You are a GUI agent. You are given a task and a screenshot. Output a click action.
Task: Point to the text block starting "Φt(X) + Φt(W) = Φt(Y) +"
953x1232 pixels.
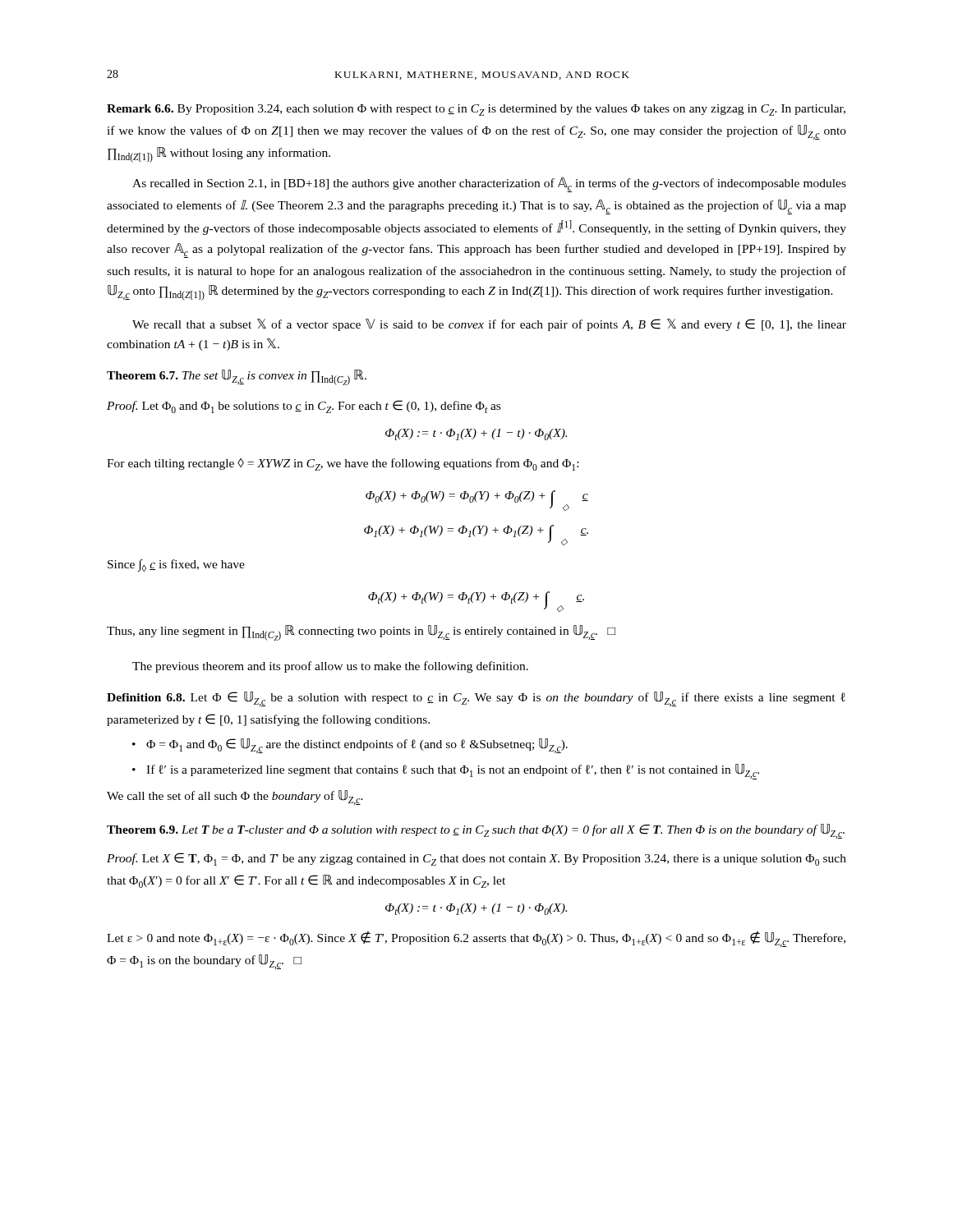(476, 597)
